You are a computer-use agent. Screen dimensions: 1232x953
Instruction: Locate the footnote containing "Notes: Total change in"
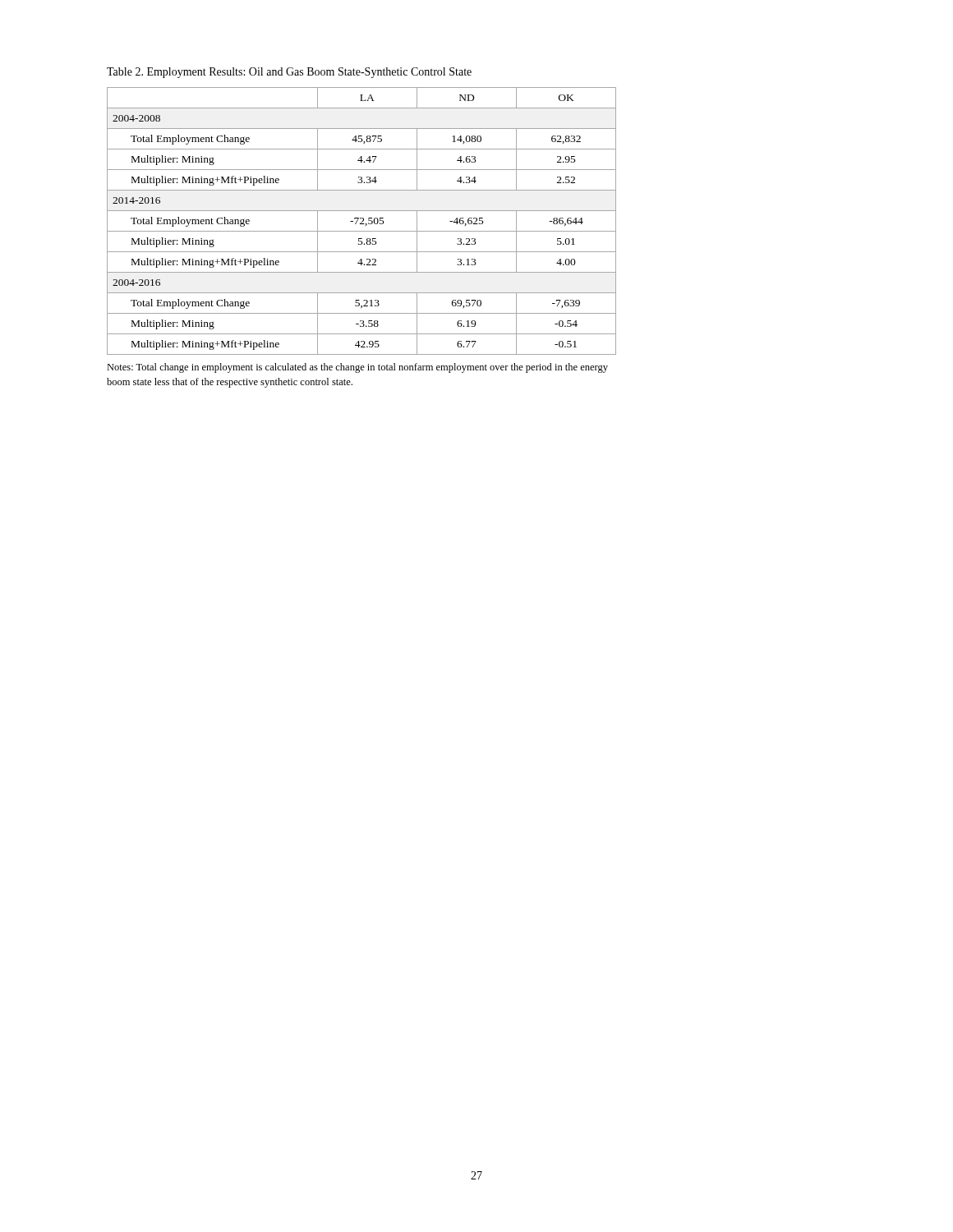coord(357,375)
